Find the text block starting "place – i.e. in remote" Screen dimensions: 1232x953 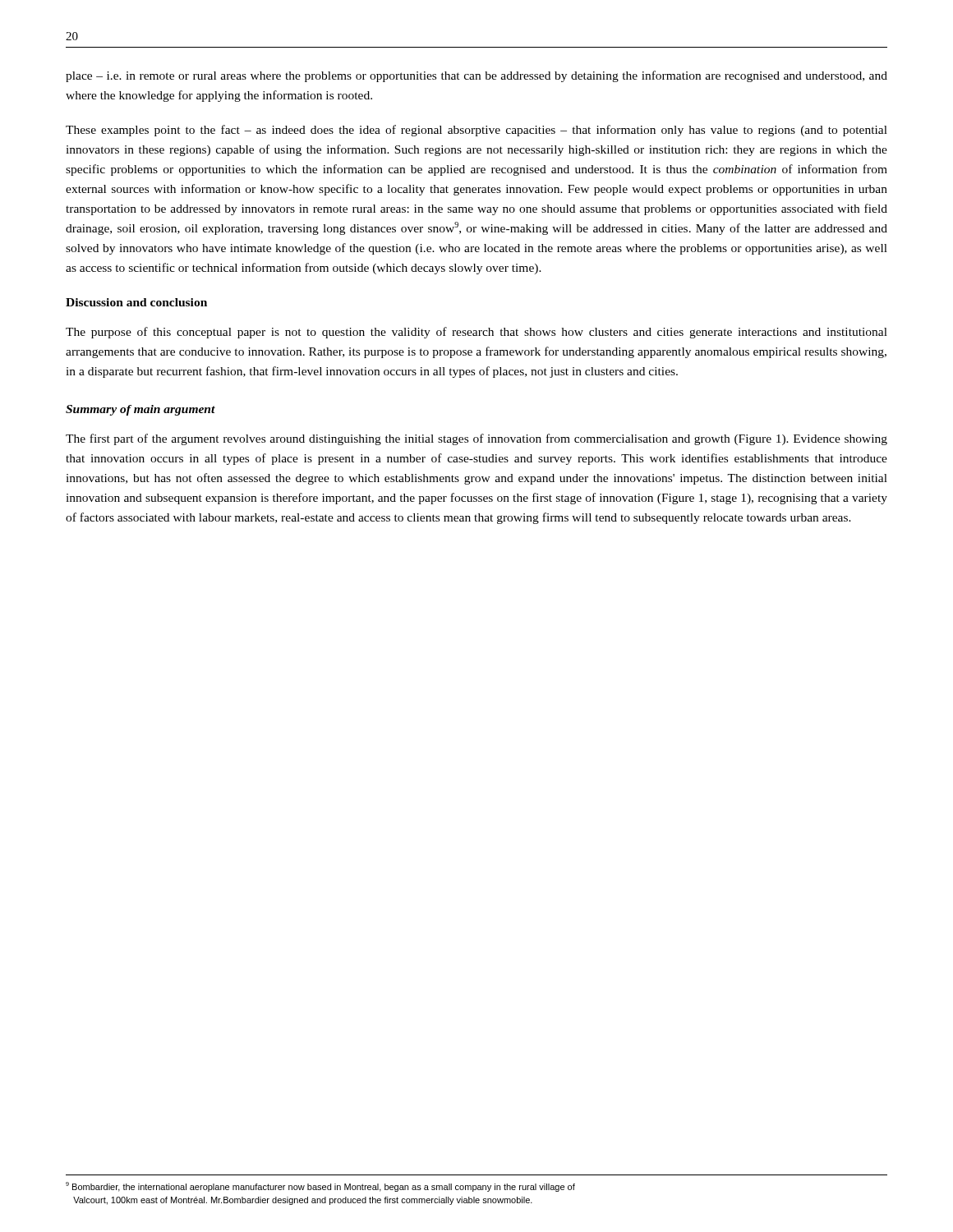tap(476, 85)
